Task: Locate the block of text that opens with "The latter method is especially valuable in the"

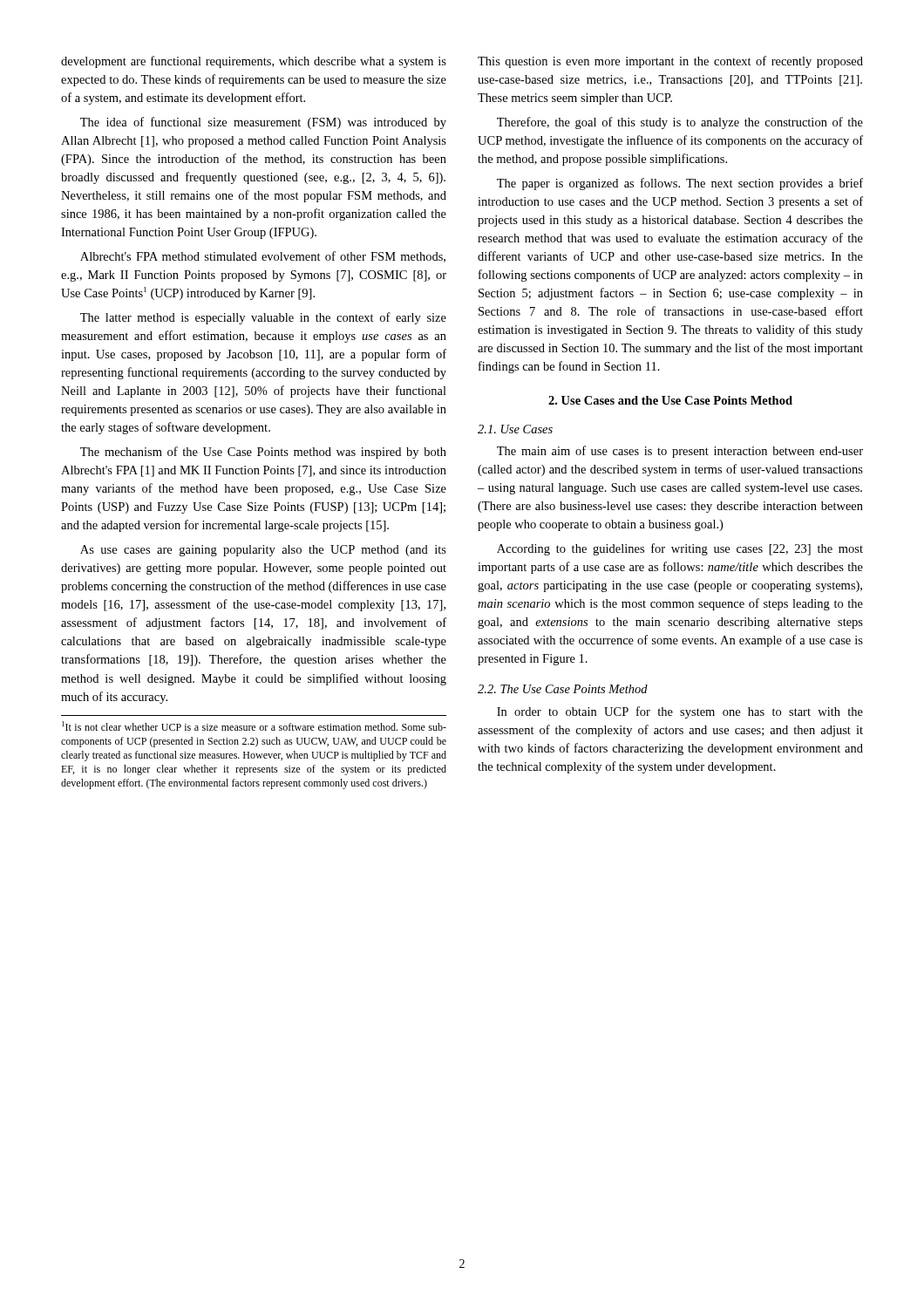Action: click(x=254, y=373)
